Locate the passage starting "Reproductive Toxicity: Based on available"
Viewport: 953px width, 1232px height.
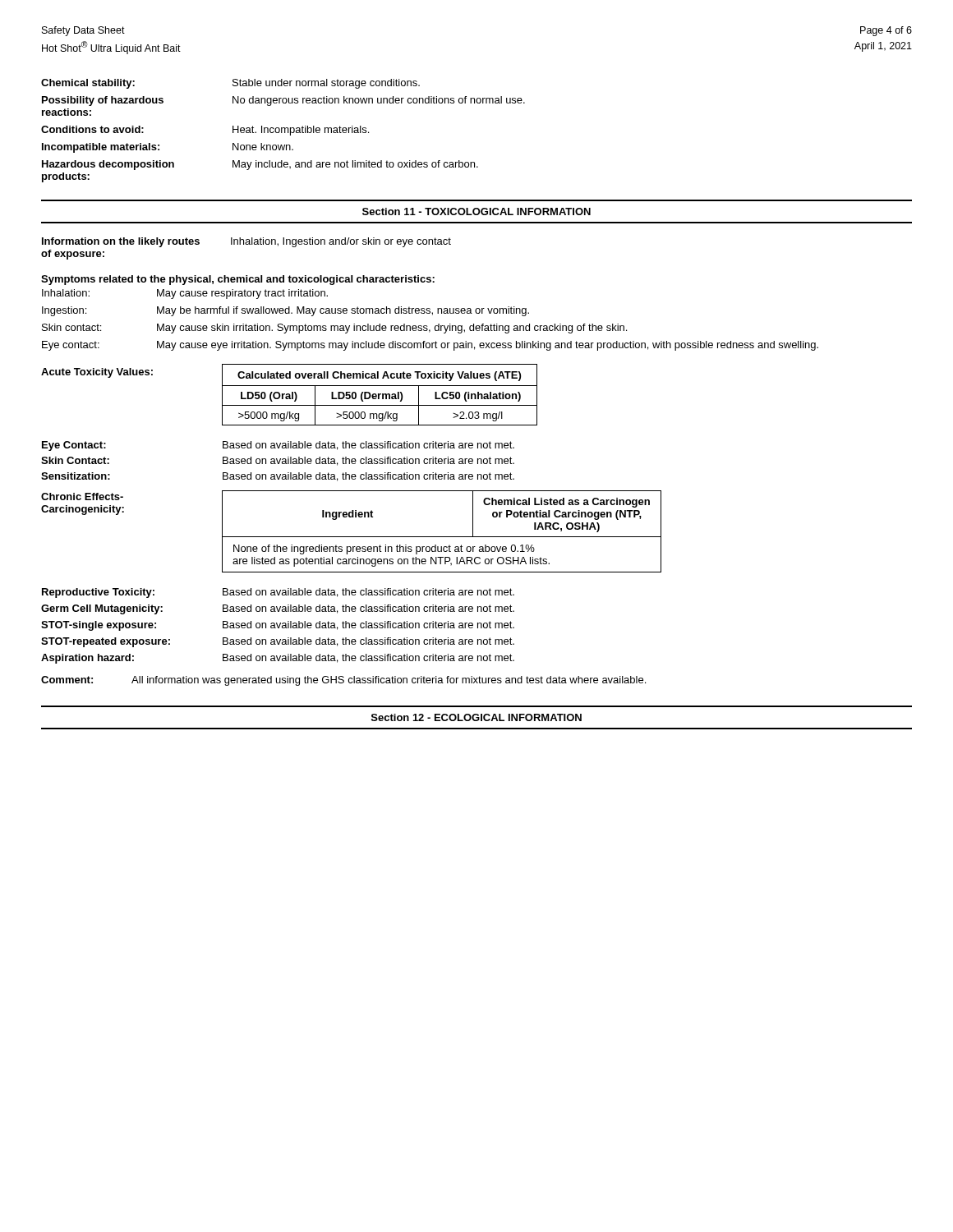coord(476,625)
